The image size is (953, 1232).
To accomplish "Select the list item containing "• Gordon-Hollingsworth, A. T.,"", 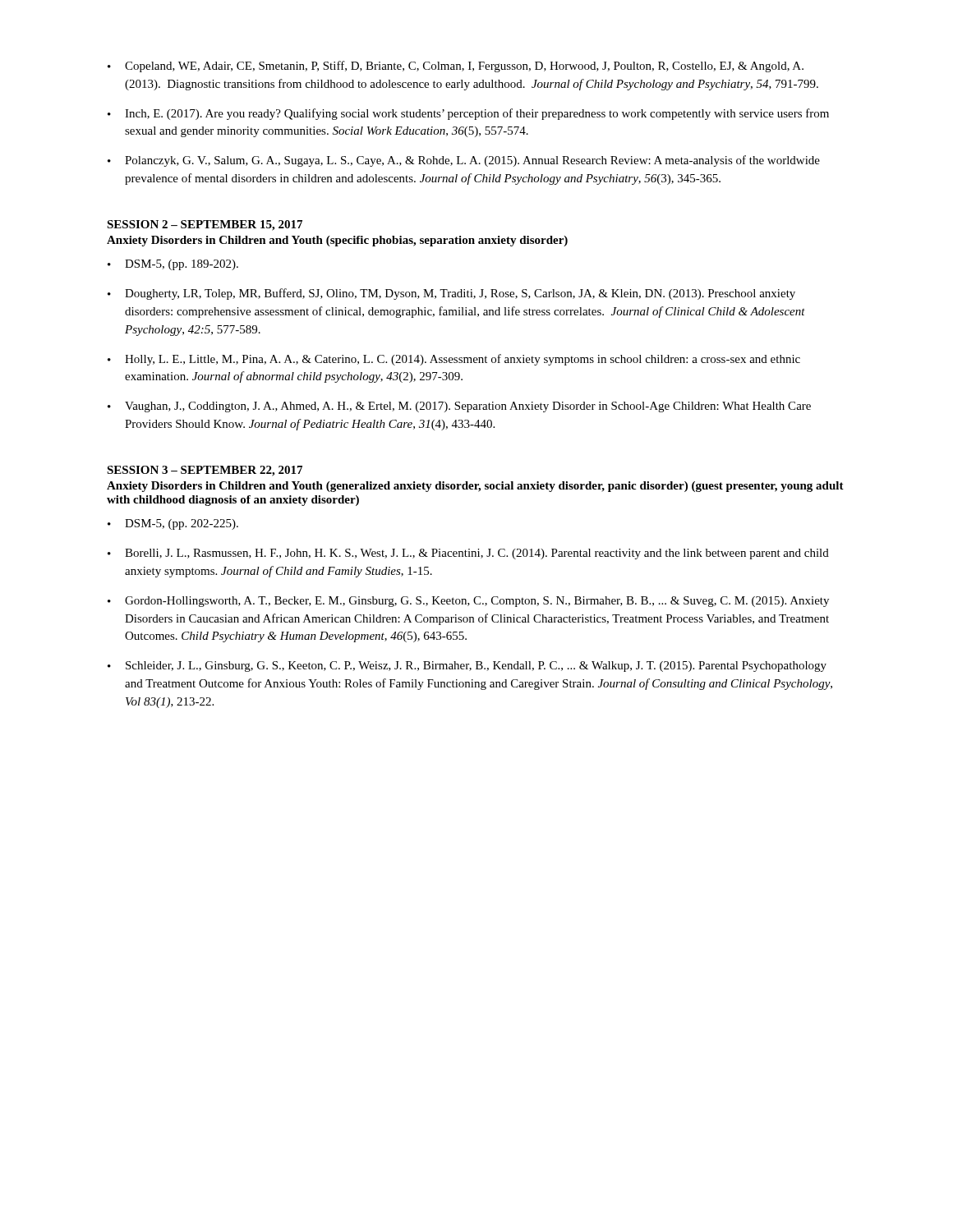I will (x=476, y=619).
